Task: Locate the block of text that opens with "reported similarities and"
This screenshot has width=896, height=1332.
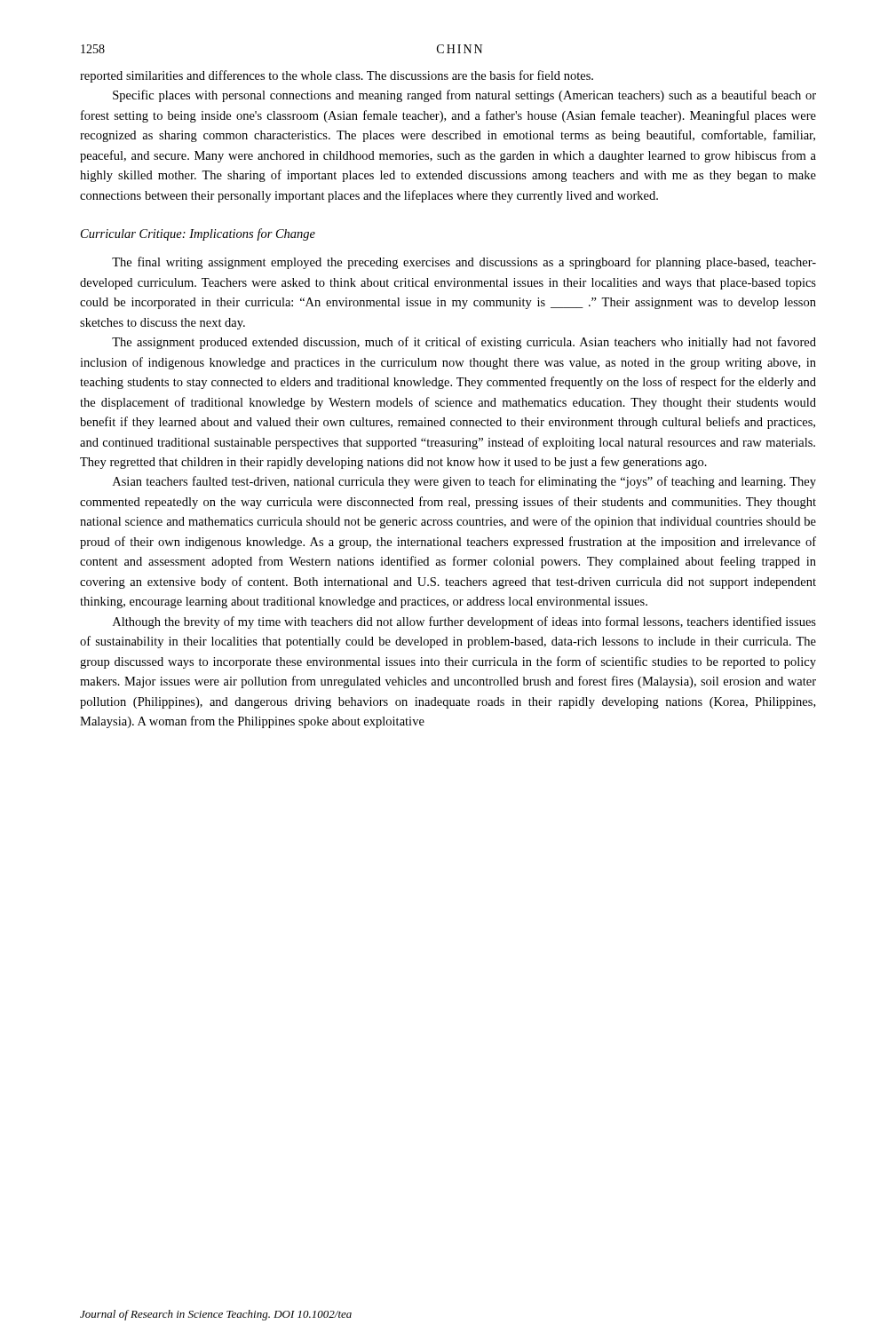Action: coord(448,76)
